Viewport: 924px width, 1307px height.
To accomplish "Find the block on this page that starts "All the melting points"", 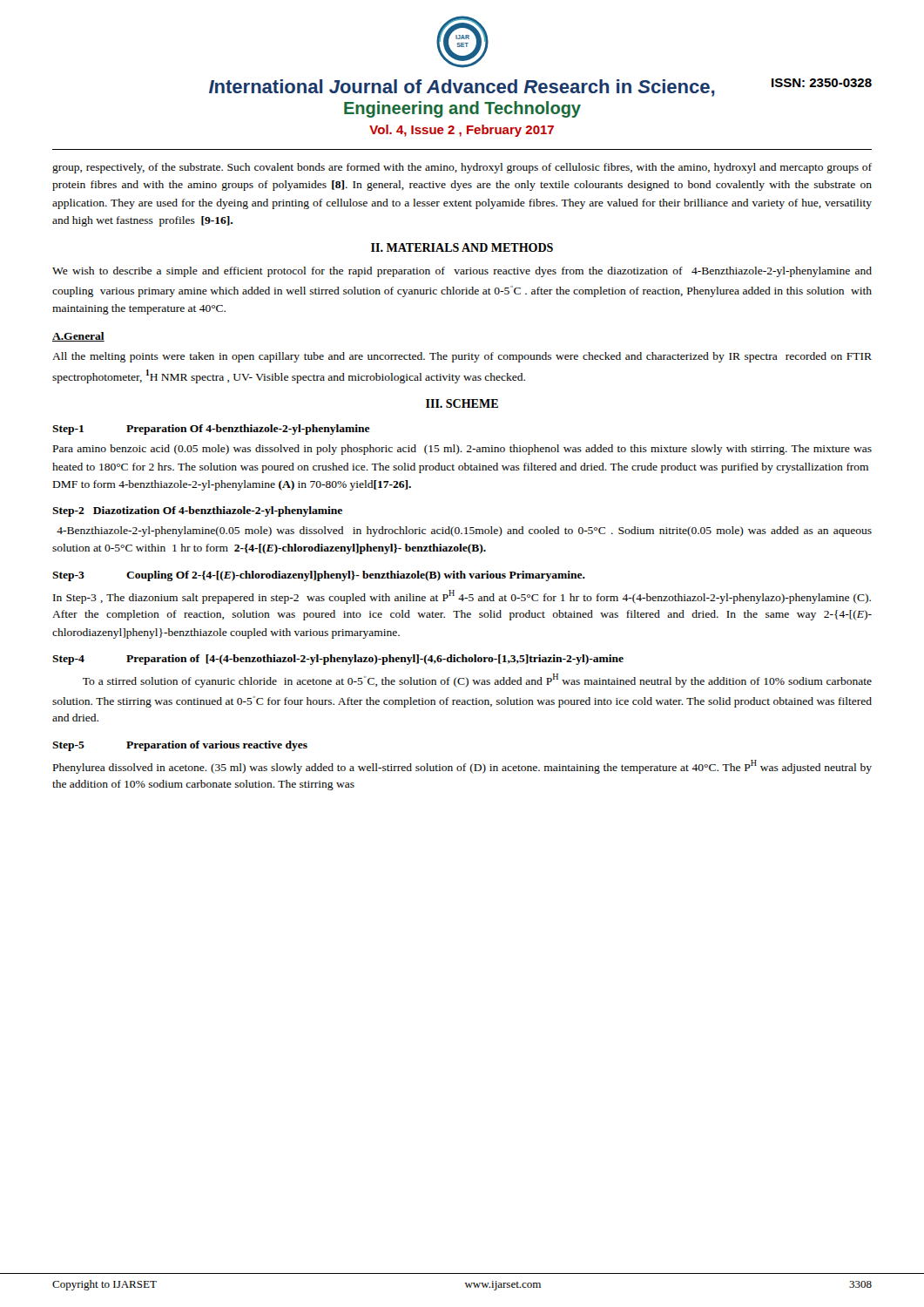I will pyautogui.click(x=462, y=367).
